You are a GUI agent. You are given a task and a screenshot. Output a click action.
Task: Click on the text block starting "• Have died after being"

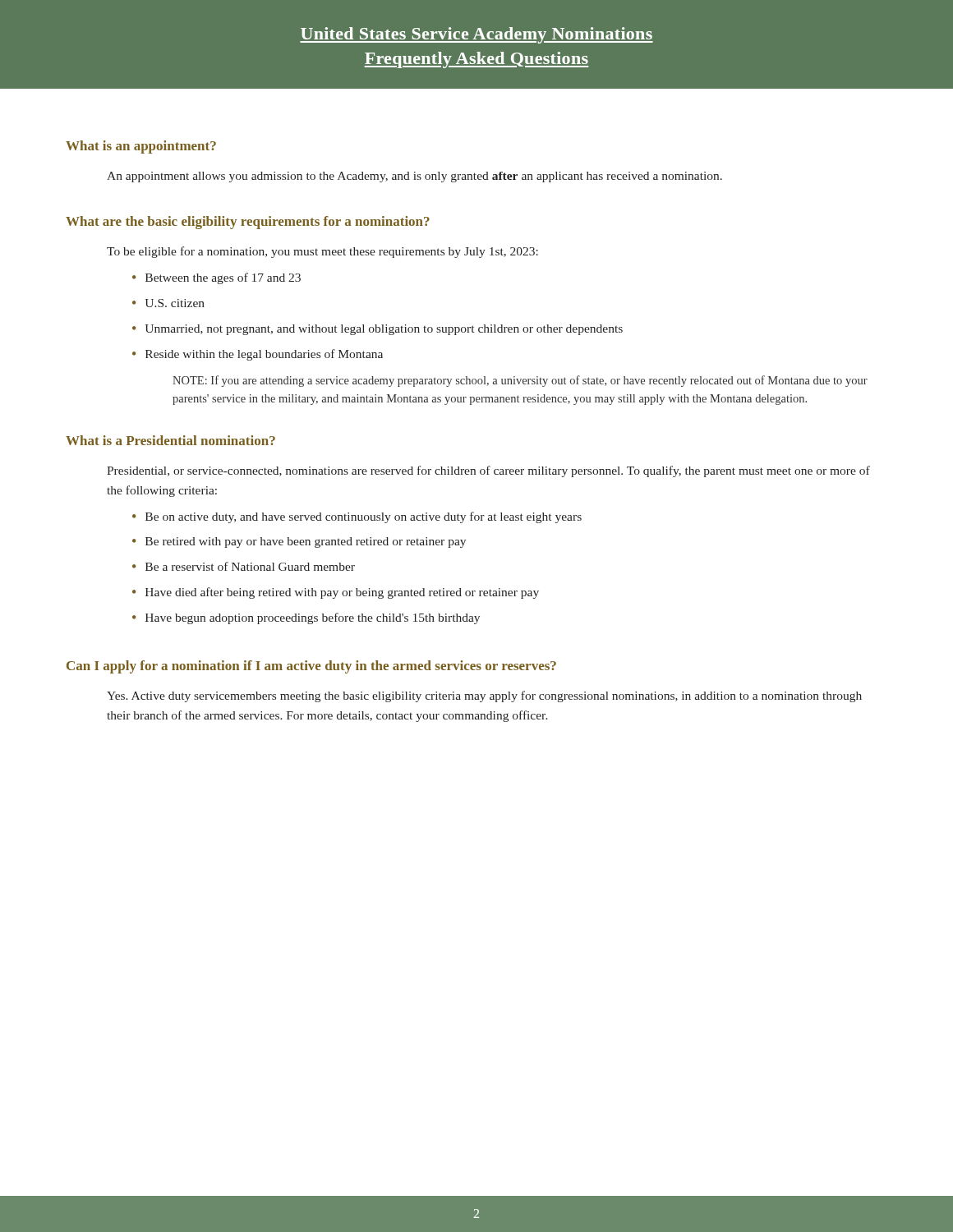pyautogui.click(x=509, y=594)
